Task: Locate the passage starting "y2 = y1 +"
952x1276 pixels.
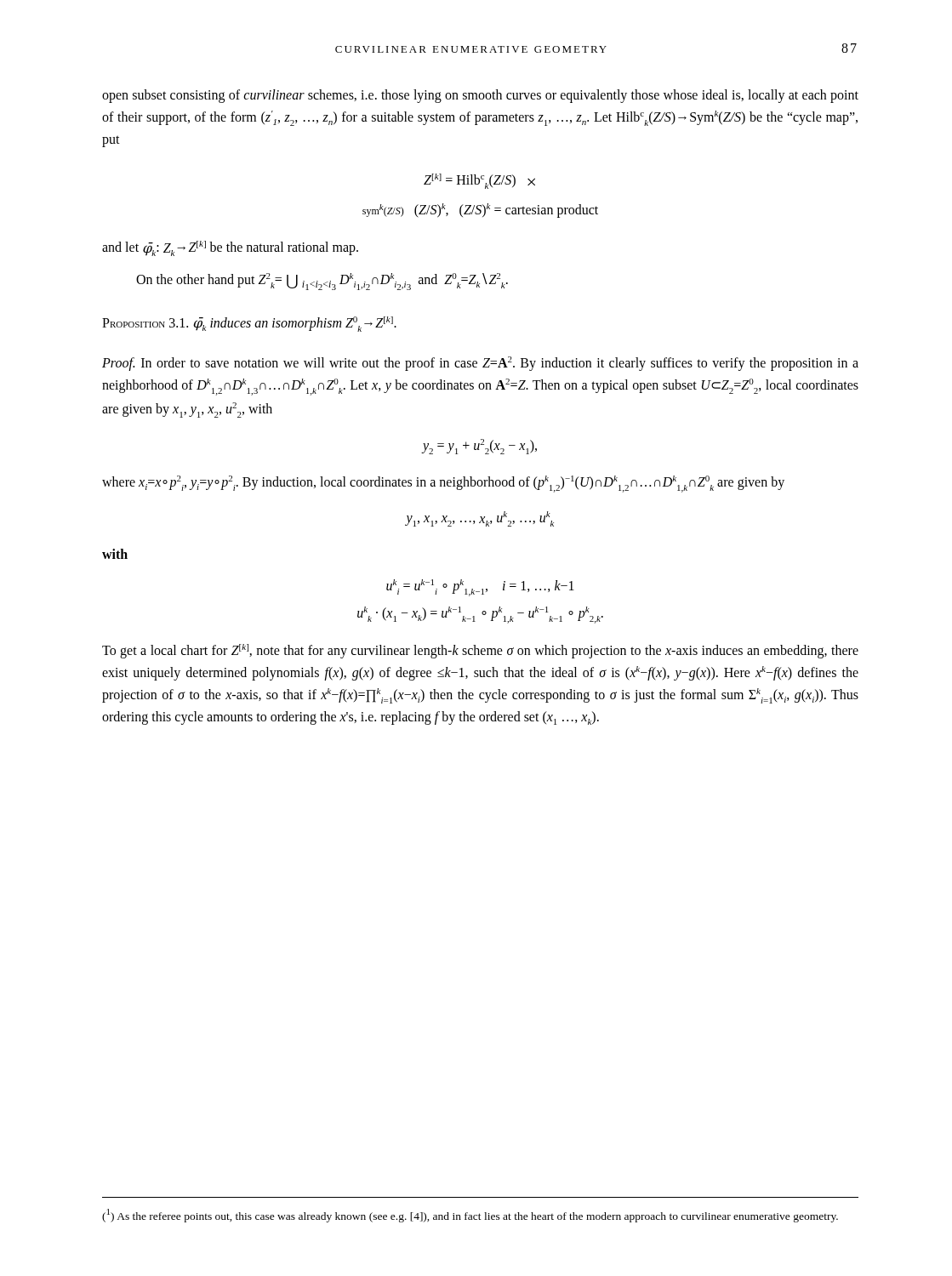Action: coord(480,446)
